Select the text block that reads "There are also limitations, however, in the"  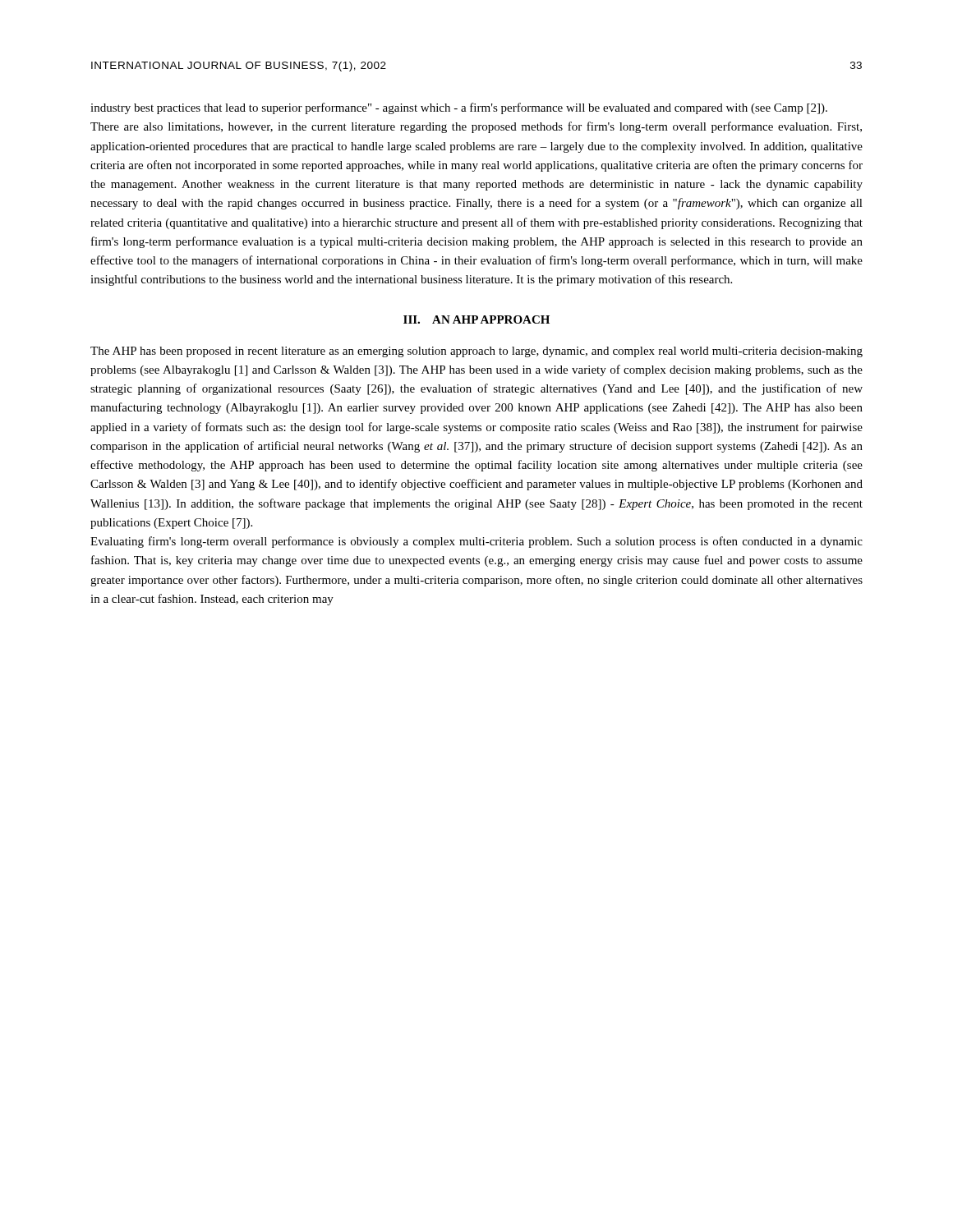(x=476, y=204)
